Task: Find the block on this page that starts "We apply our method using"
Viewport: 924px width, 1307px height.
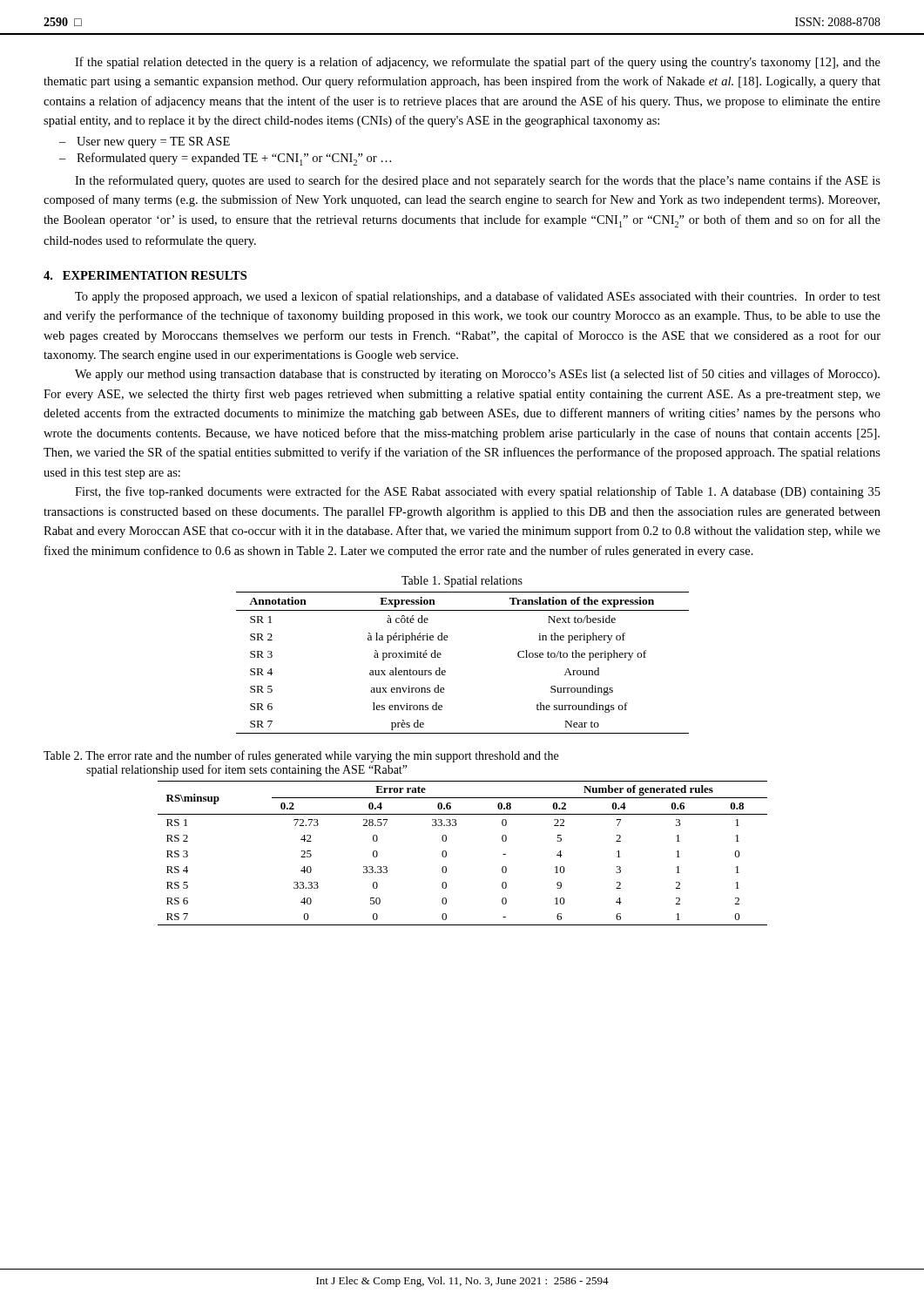Action: [462, 423]
